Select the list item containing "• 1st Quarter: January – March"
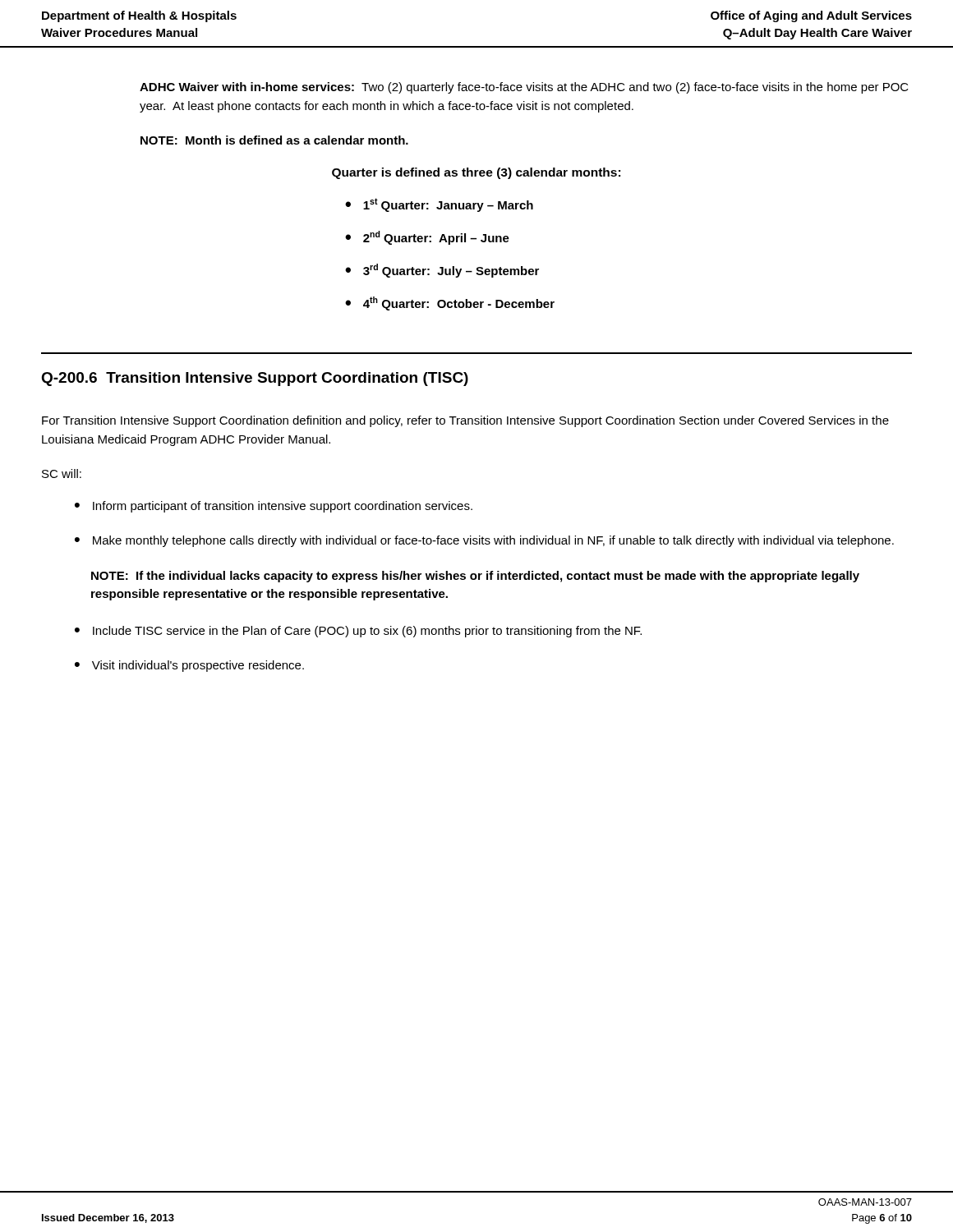 coord(439,205)
